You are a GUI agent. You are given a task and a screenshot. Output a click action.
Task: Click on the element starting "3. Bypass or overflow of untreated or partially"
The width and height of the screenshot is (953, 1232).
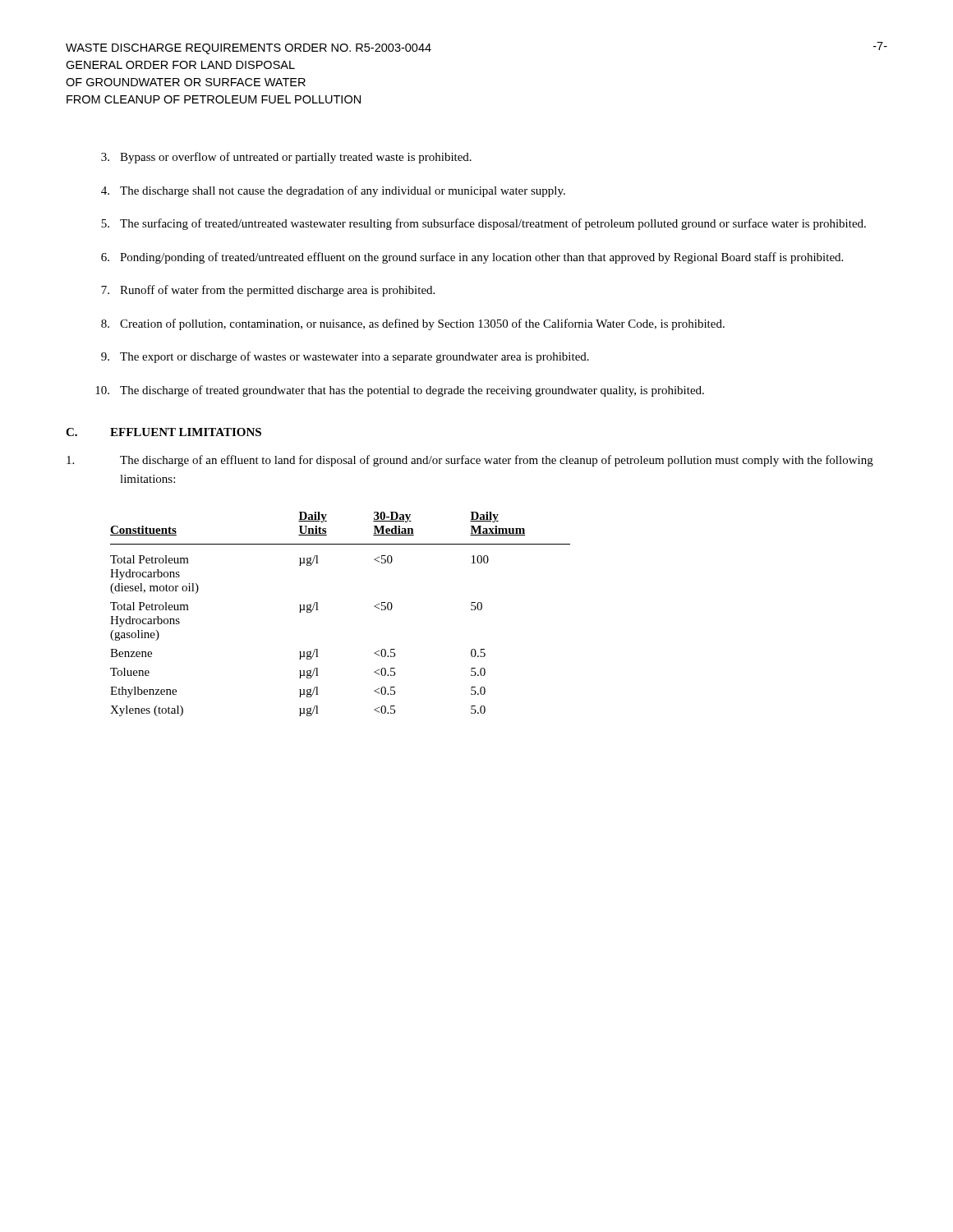[x=476, y=157]
